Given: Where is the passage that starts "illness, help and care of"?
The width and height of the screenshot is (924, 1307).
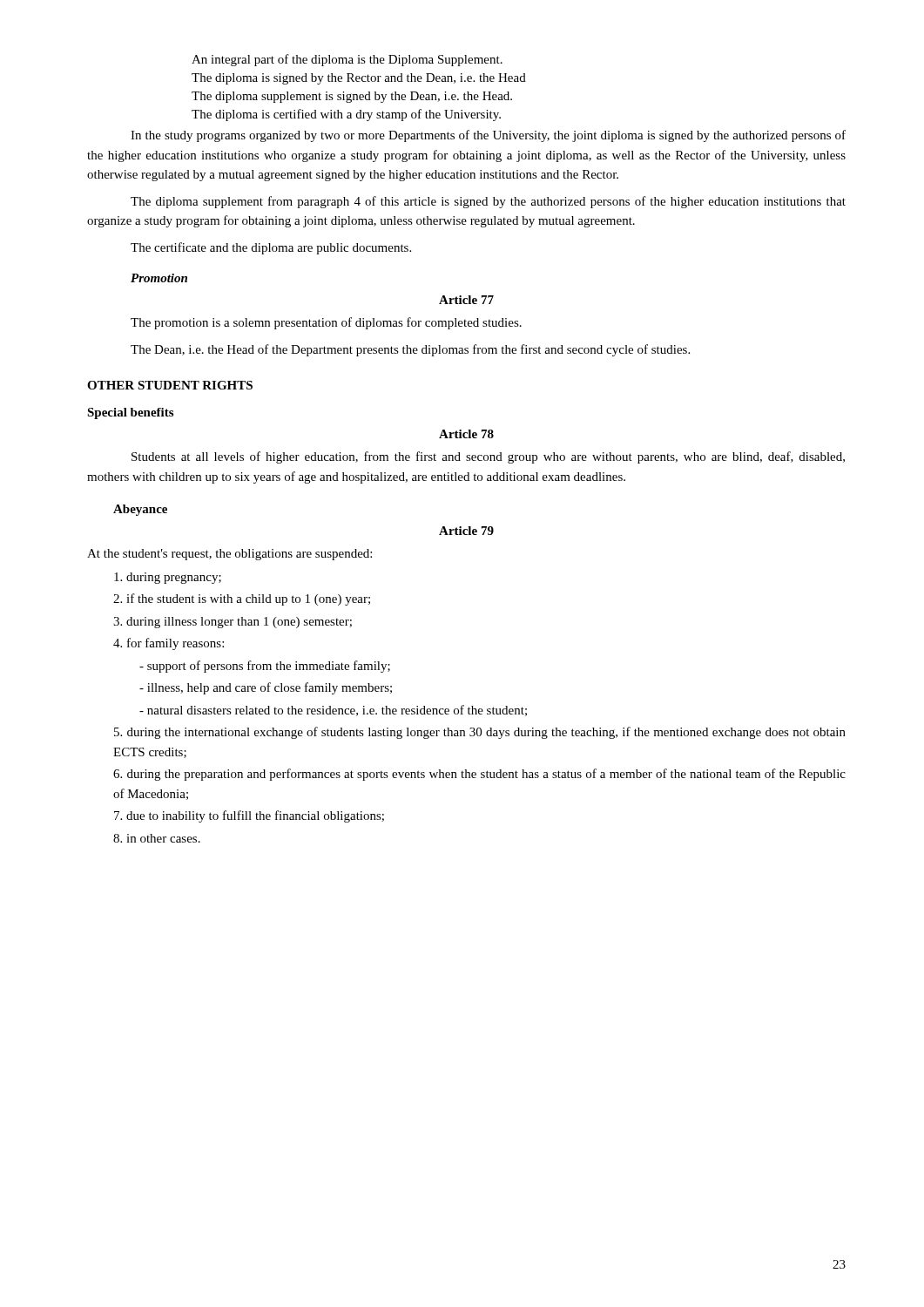Looking at the screenshot, I should click(266, 687).
